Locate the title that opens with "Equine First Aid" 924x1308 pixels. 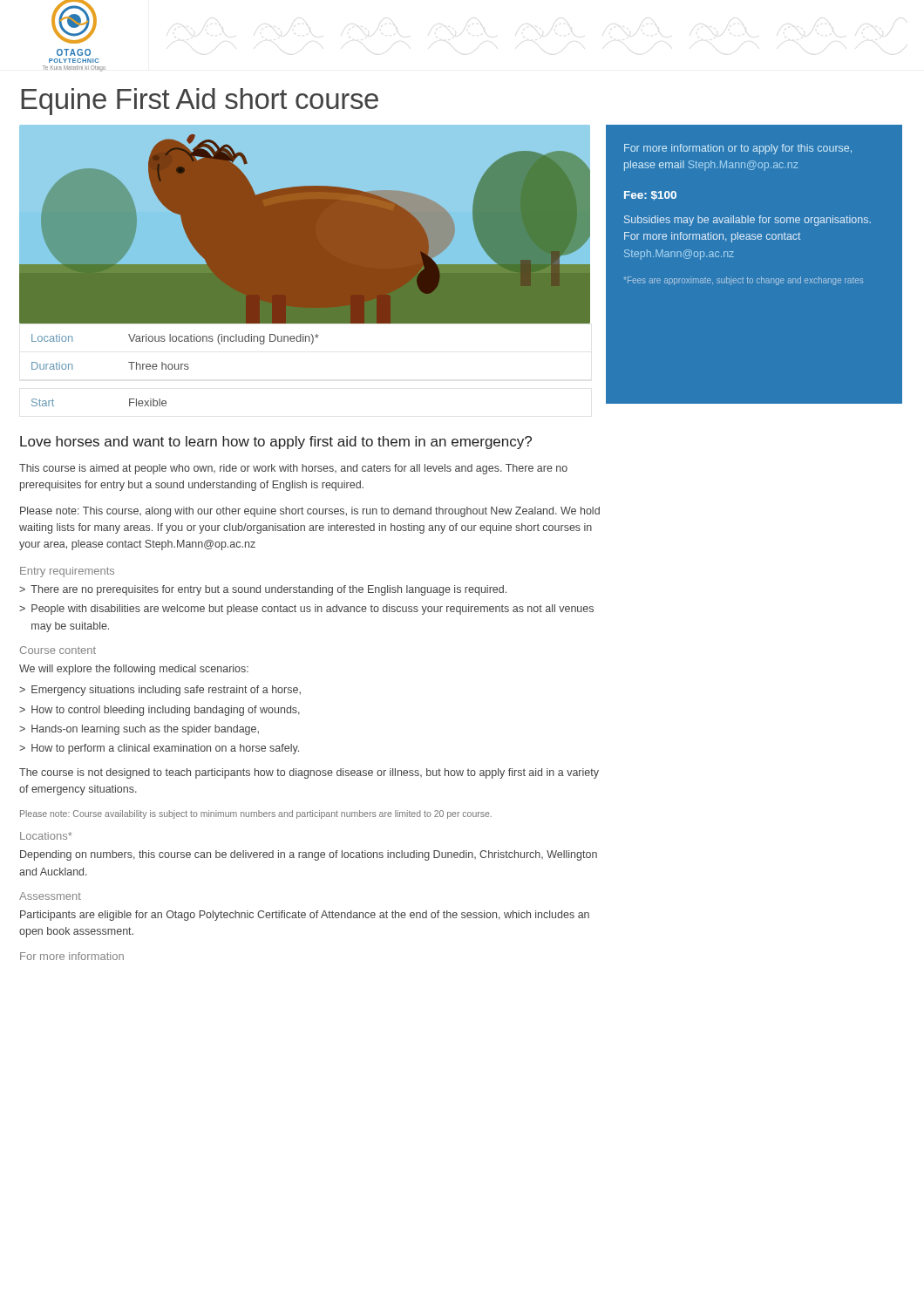click(x=199, y=99)
